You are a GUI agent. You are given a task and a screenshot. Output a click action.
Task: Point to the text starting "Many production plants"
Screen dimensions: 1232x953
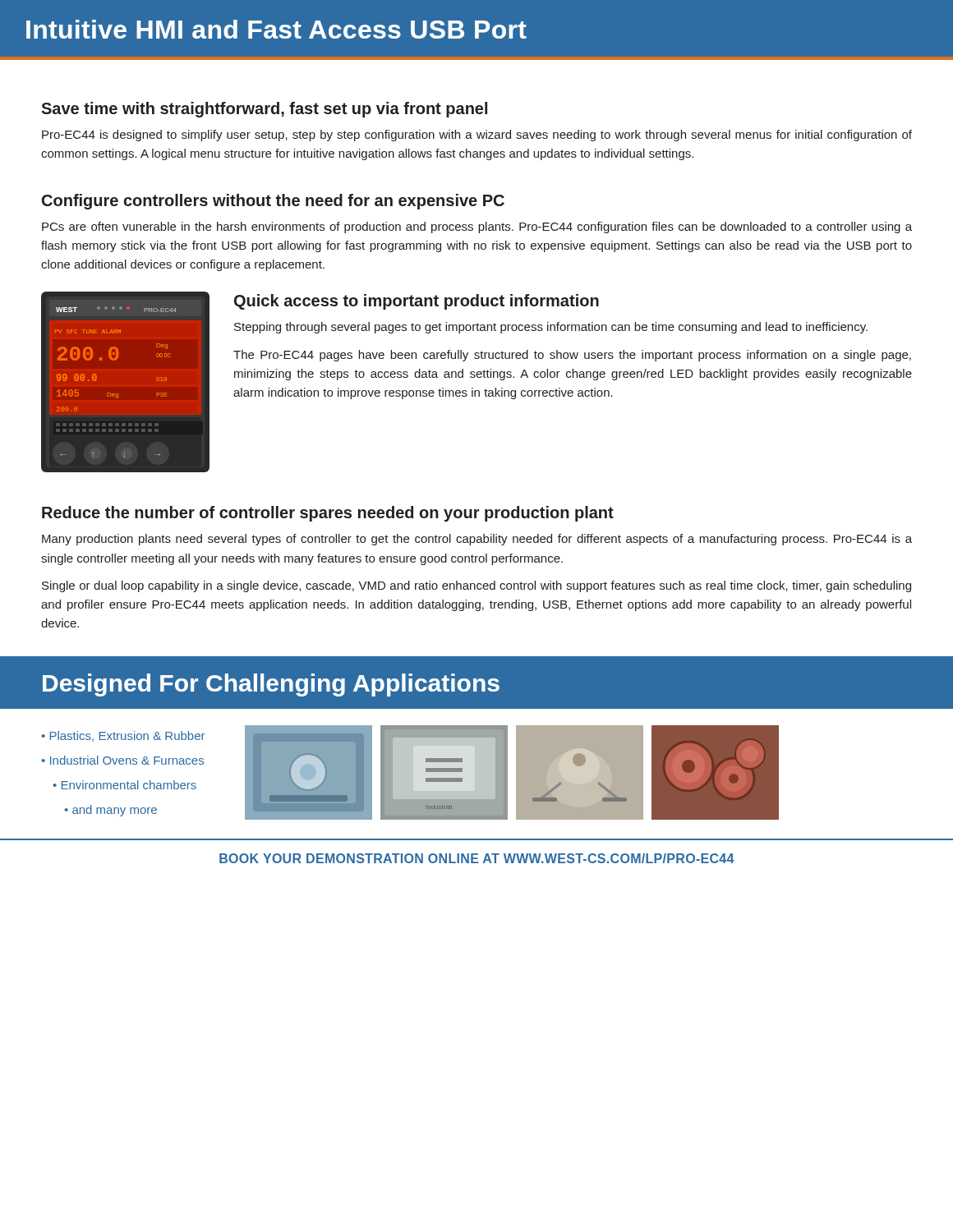coord(476,548)
